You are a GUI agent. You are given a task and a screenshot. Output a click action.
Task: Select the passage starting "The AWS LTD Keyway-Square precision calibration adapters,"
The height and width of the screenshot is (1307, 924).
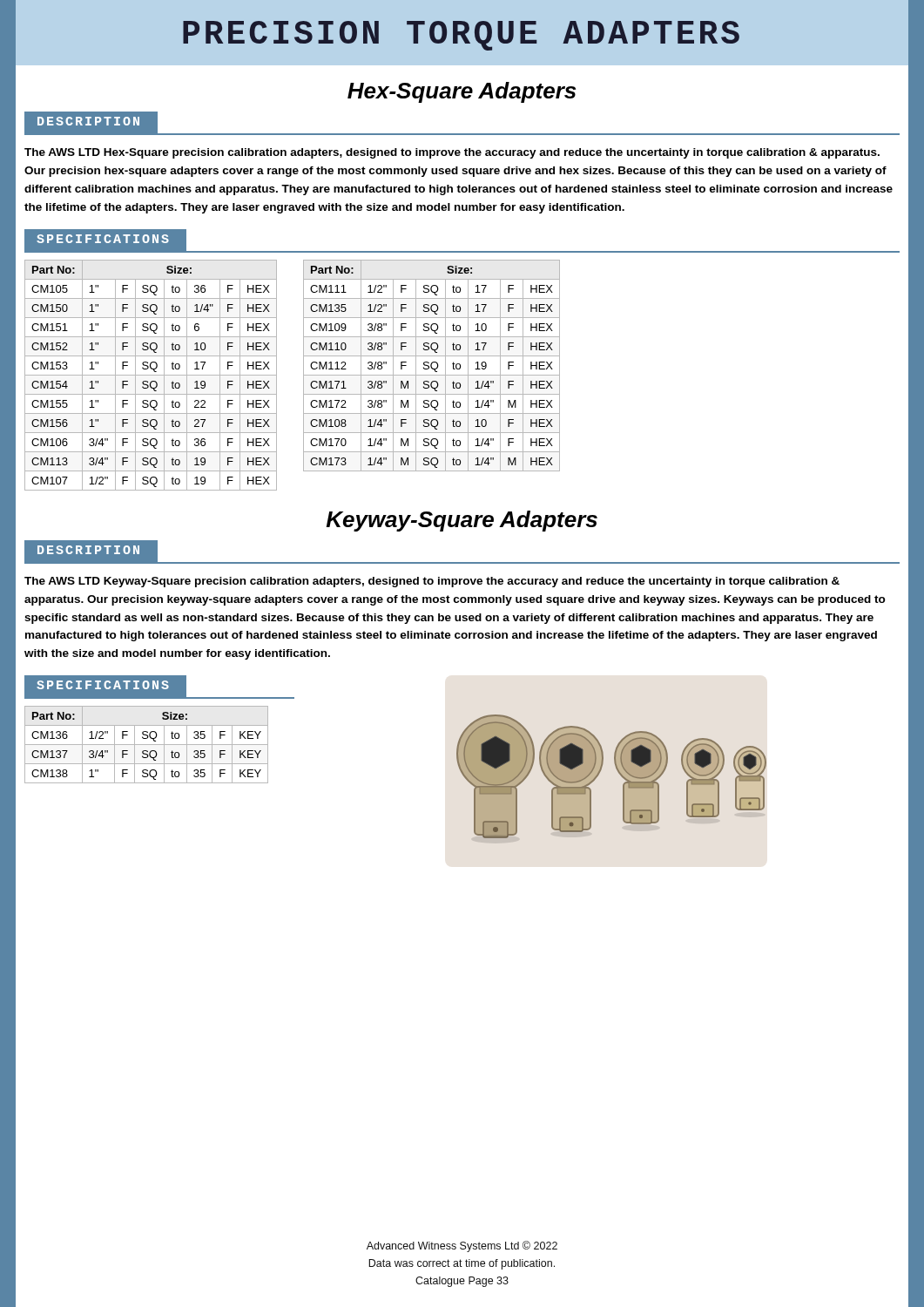(x=462, y=618)
